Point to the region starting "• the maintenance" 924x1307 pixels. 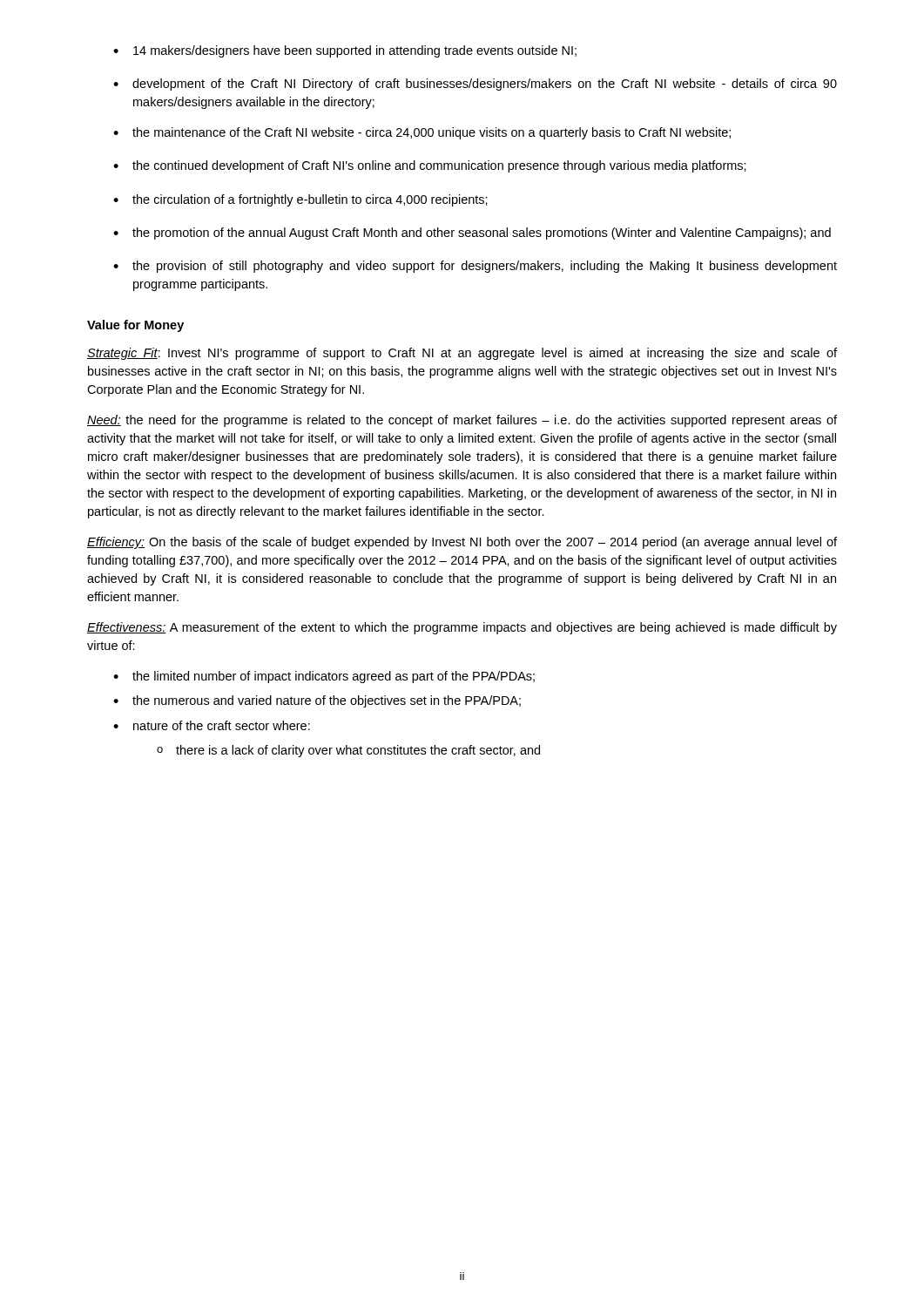(475, 134)
